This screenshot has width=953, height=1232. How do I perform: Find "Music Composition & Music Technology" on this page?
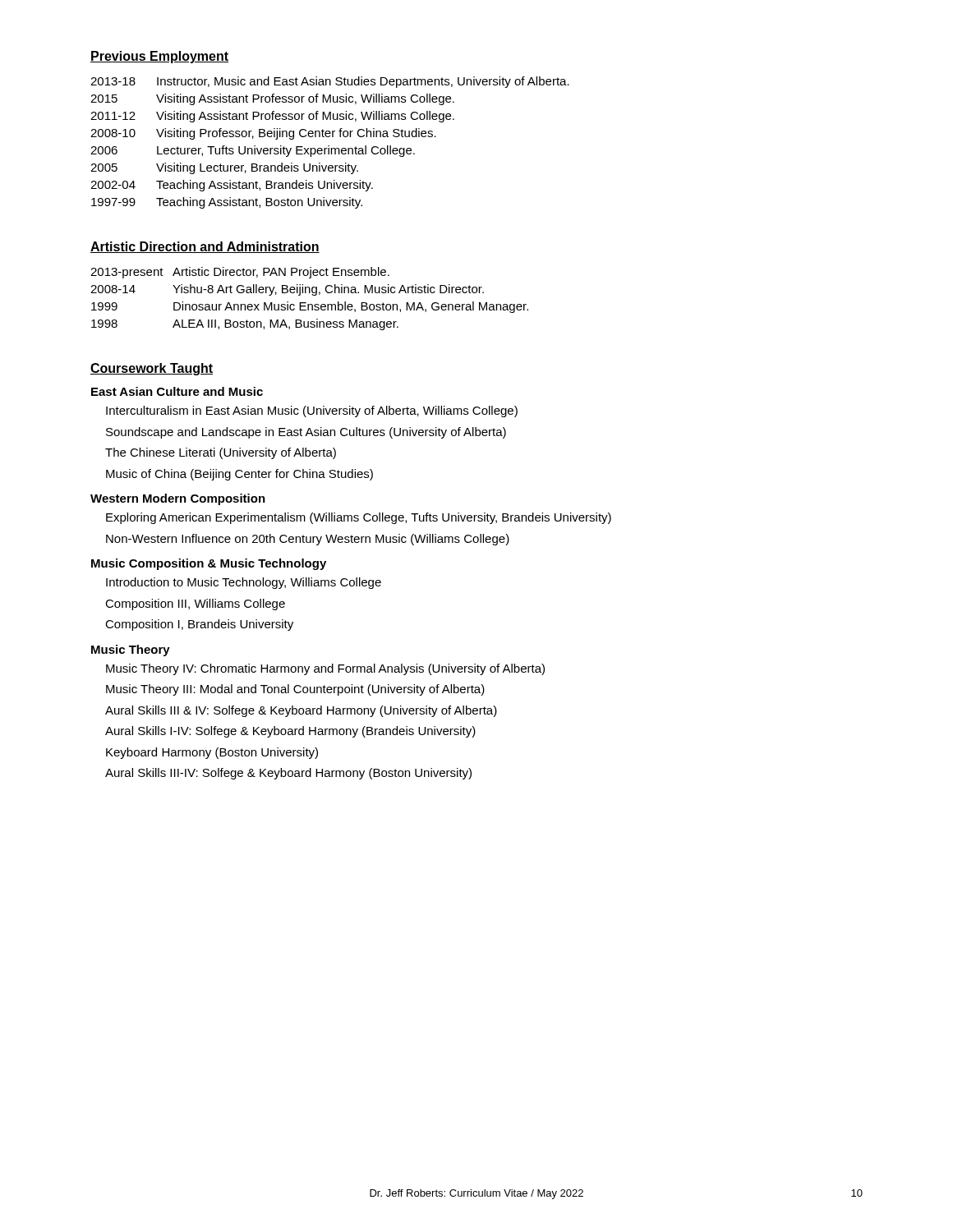click(x=208, y=563)
